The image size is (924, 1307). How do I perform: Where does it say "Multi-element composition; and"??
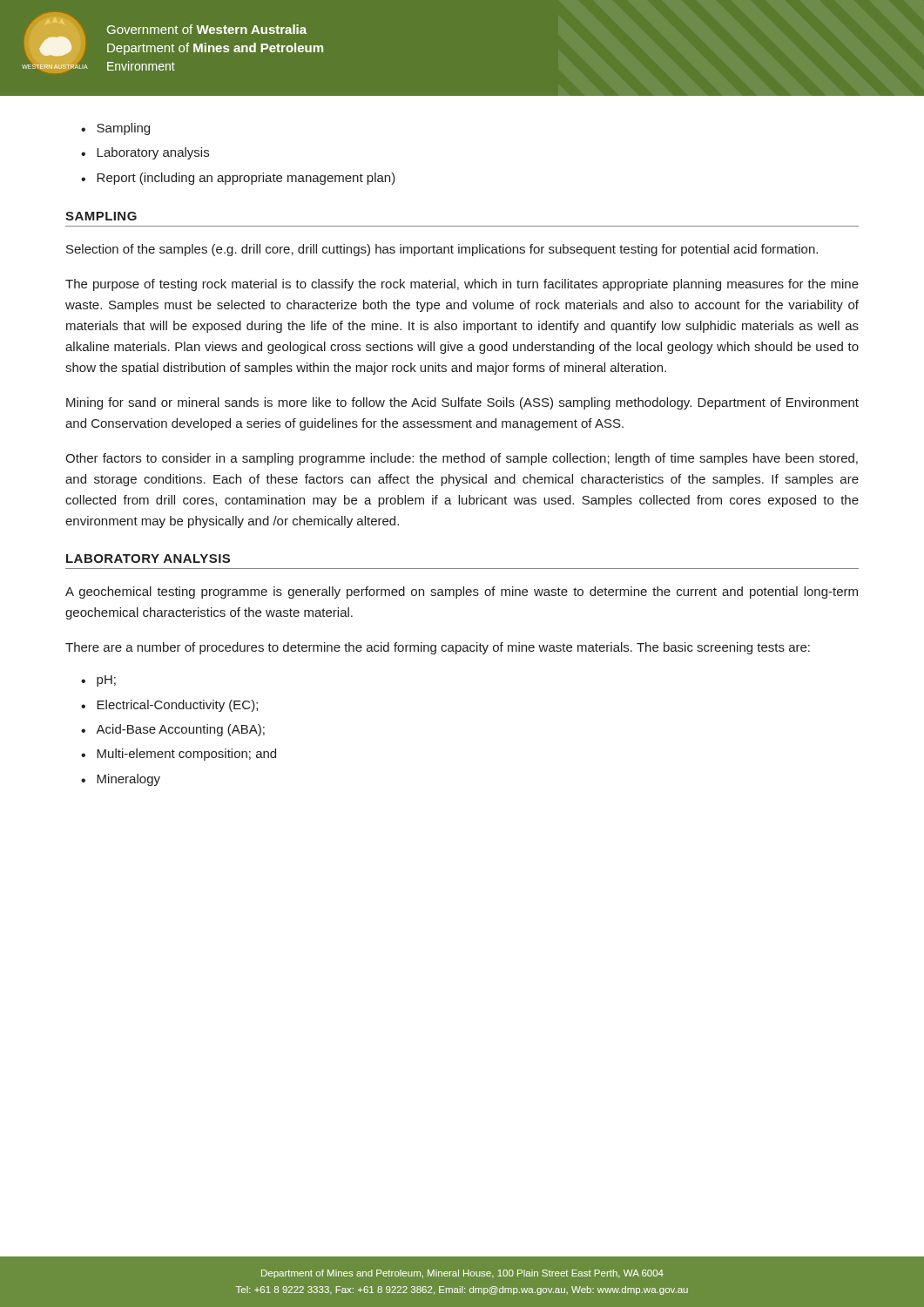pos(187,754)
